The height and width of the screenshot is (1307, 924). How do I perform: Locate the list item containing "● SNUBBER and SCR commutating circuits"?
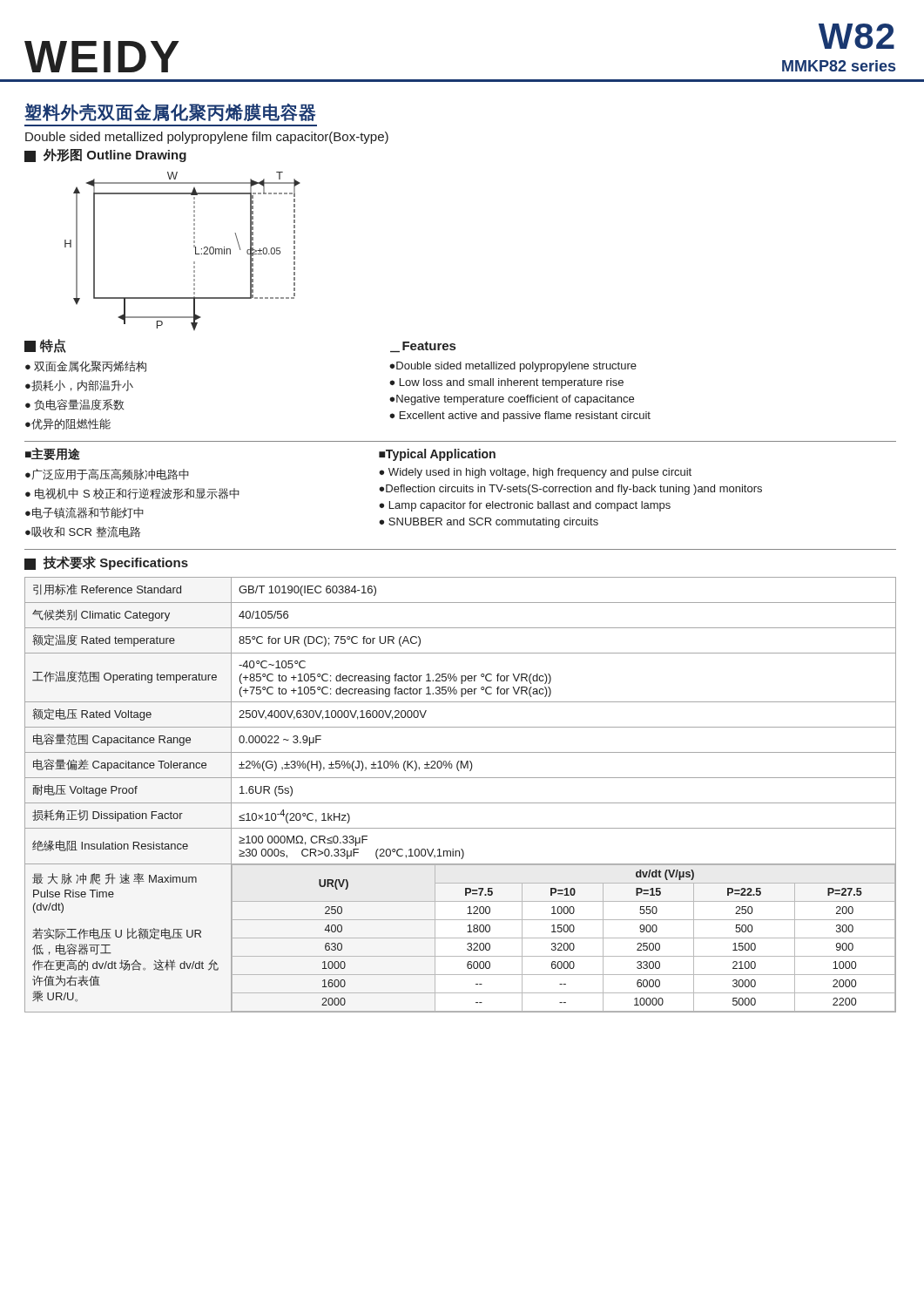coord(488,521)
